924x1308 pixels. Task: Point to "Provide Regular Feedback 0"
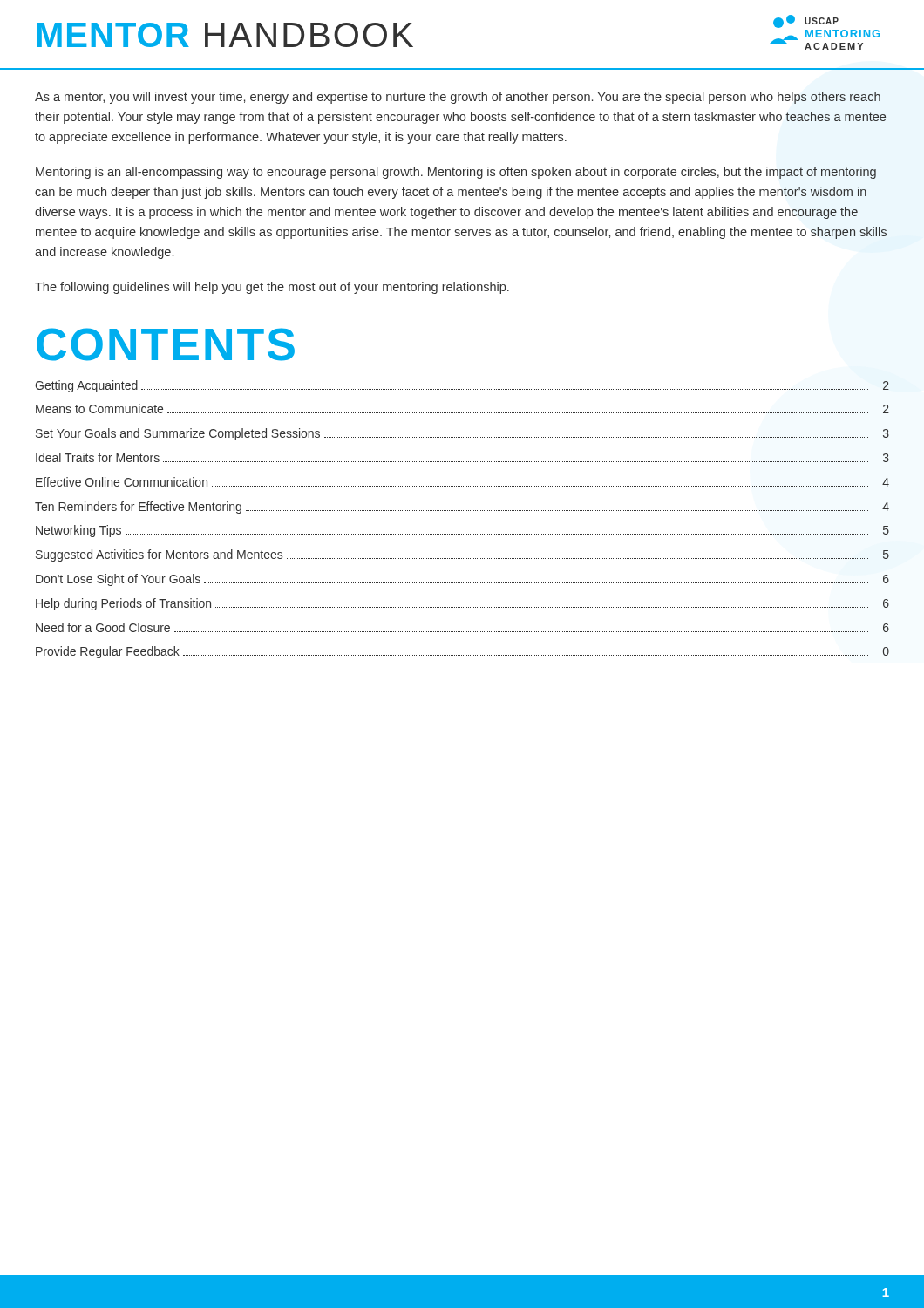pyautogui.click(x=462, y=653)
